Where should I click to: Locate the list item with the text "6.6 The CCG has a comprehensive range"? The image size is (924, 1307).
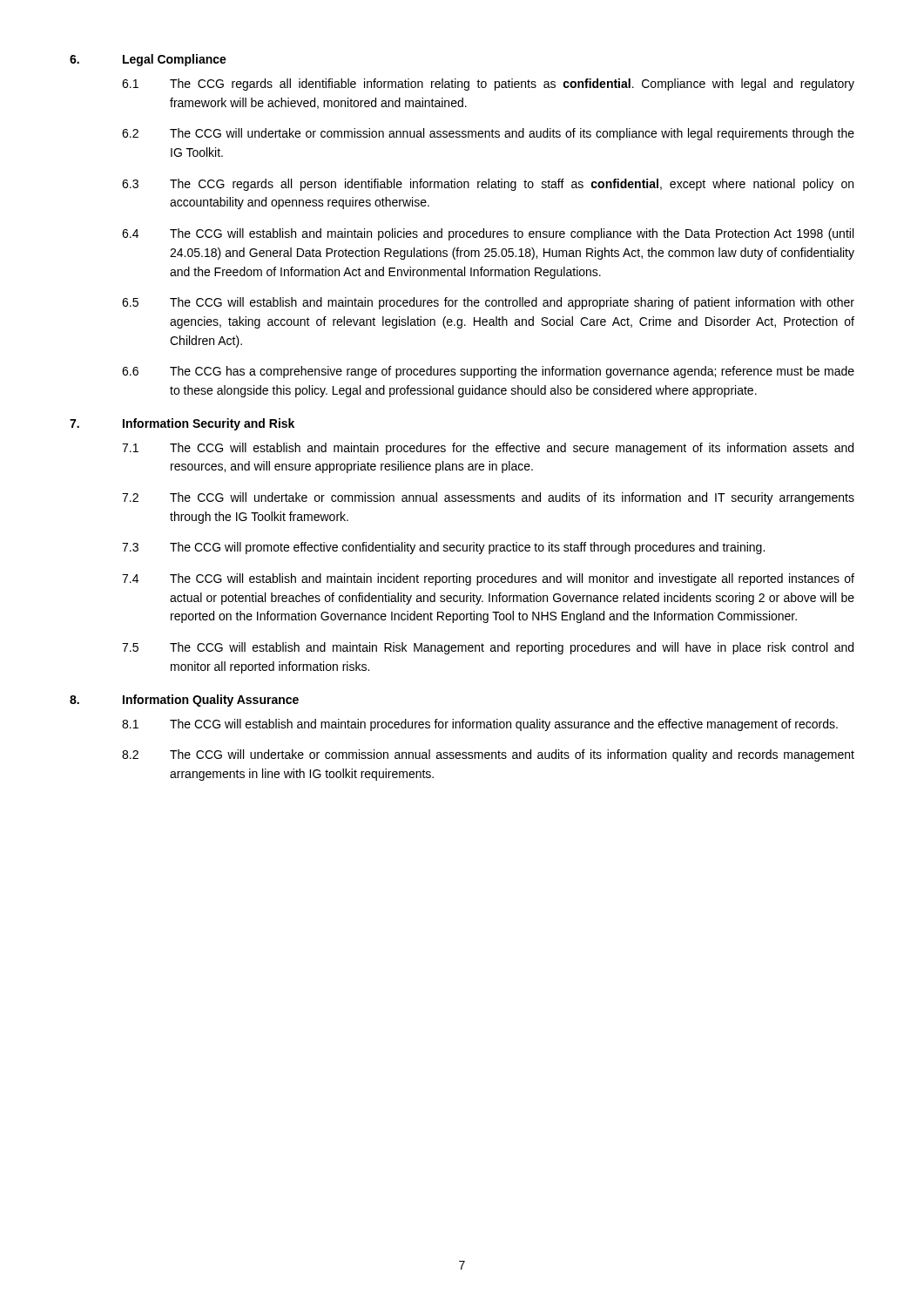coord(488,382)
